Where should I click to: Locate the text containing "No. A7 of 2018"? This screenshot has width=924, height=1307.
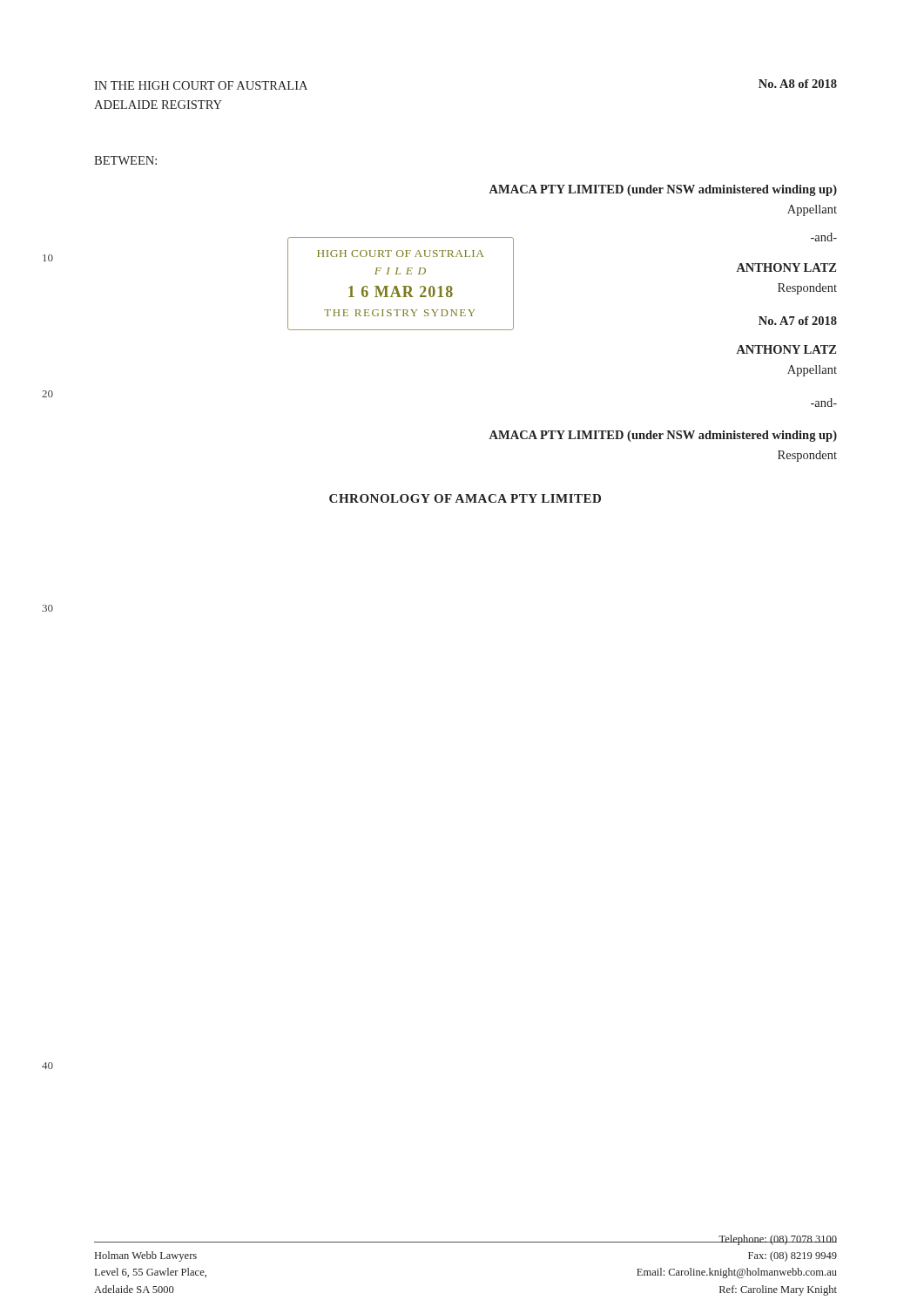(798, 321)
